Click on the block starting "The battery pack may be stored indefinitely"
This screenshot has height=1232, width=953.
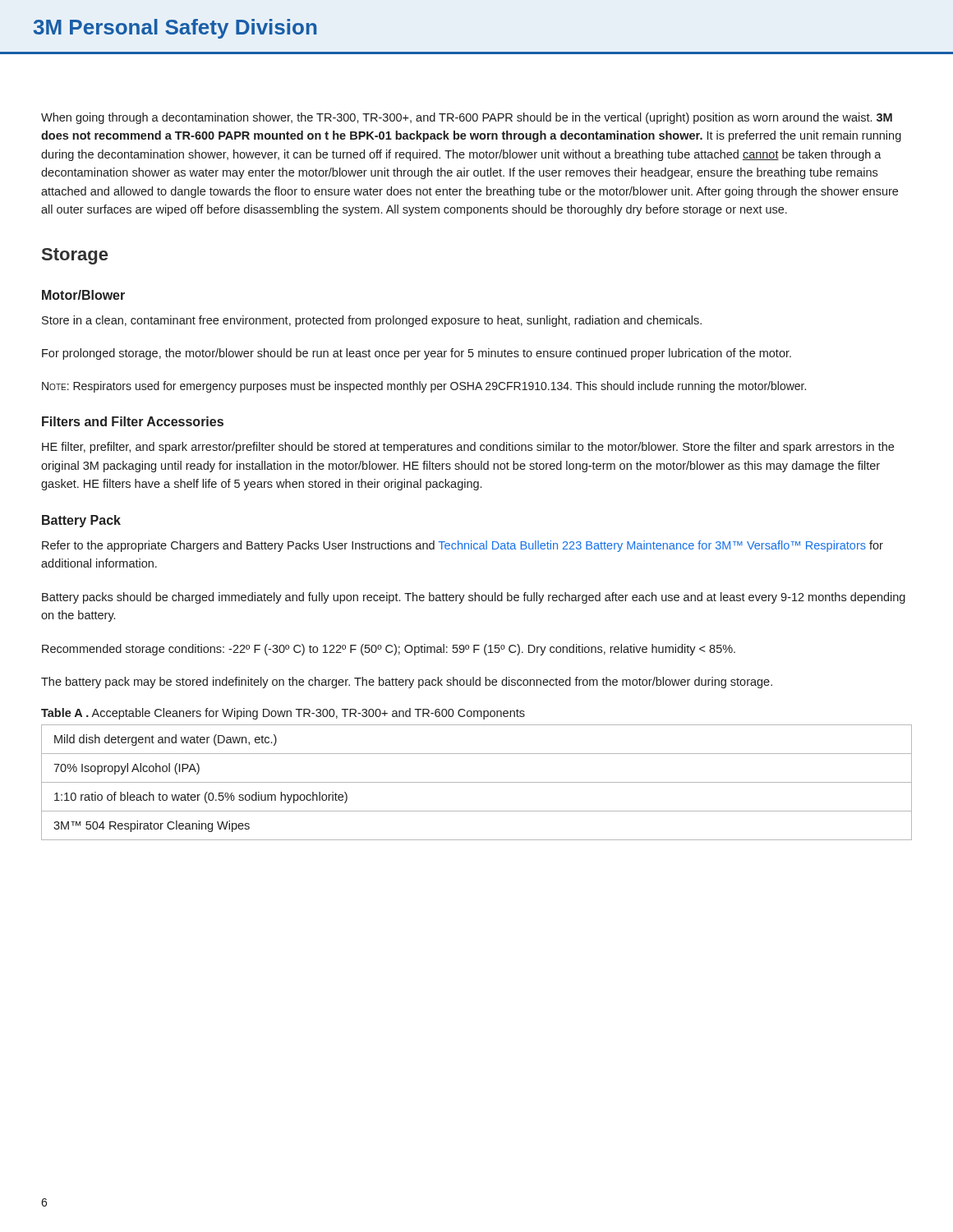(x=407, y=682)
